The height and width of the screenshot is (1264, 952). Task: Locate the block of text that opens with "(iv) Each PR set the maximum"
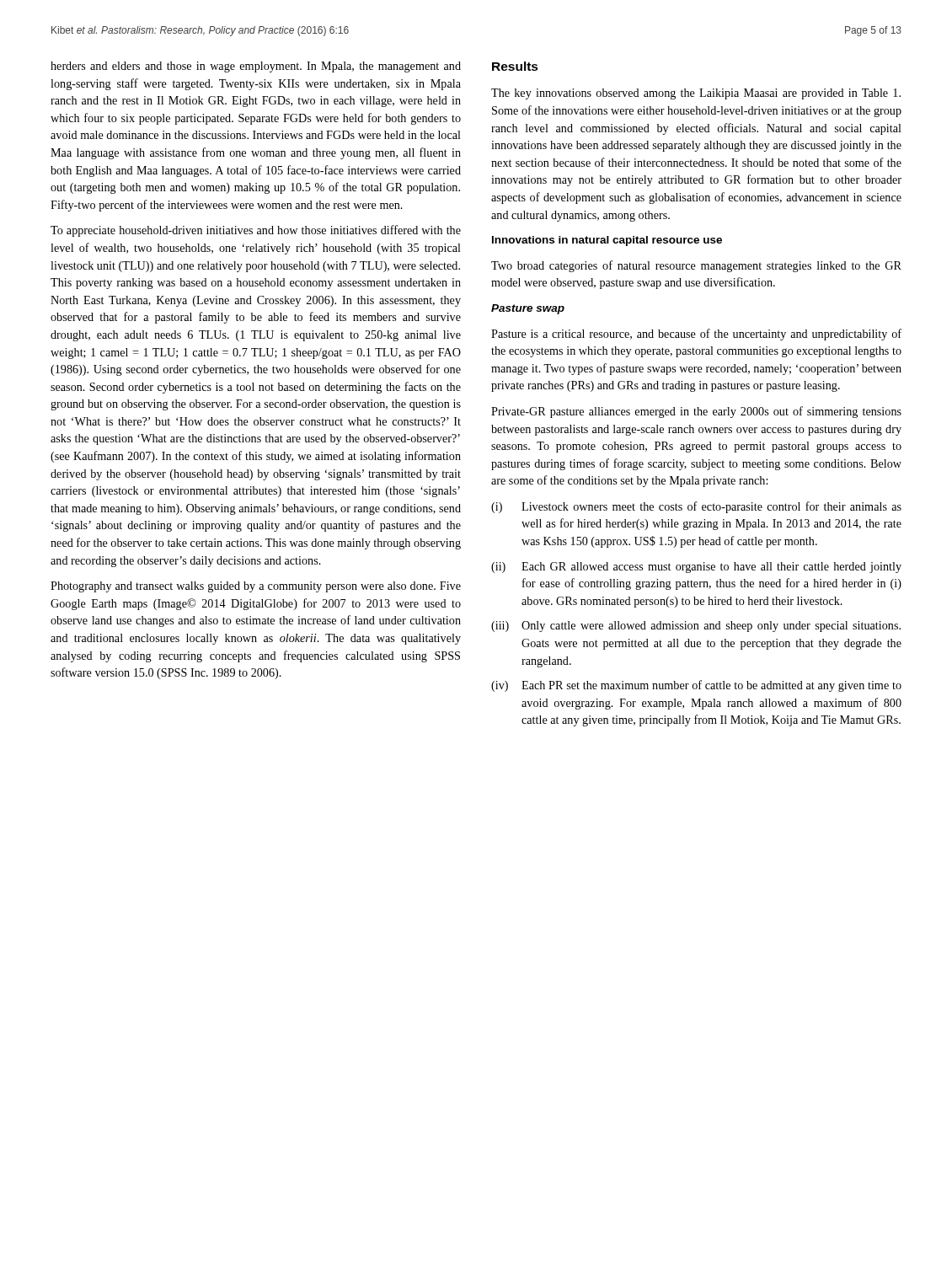pyautogui.click(x=696, y=703)
